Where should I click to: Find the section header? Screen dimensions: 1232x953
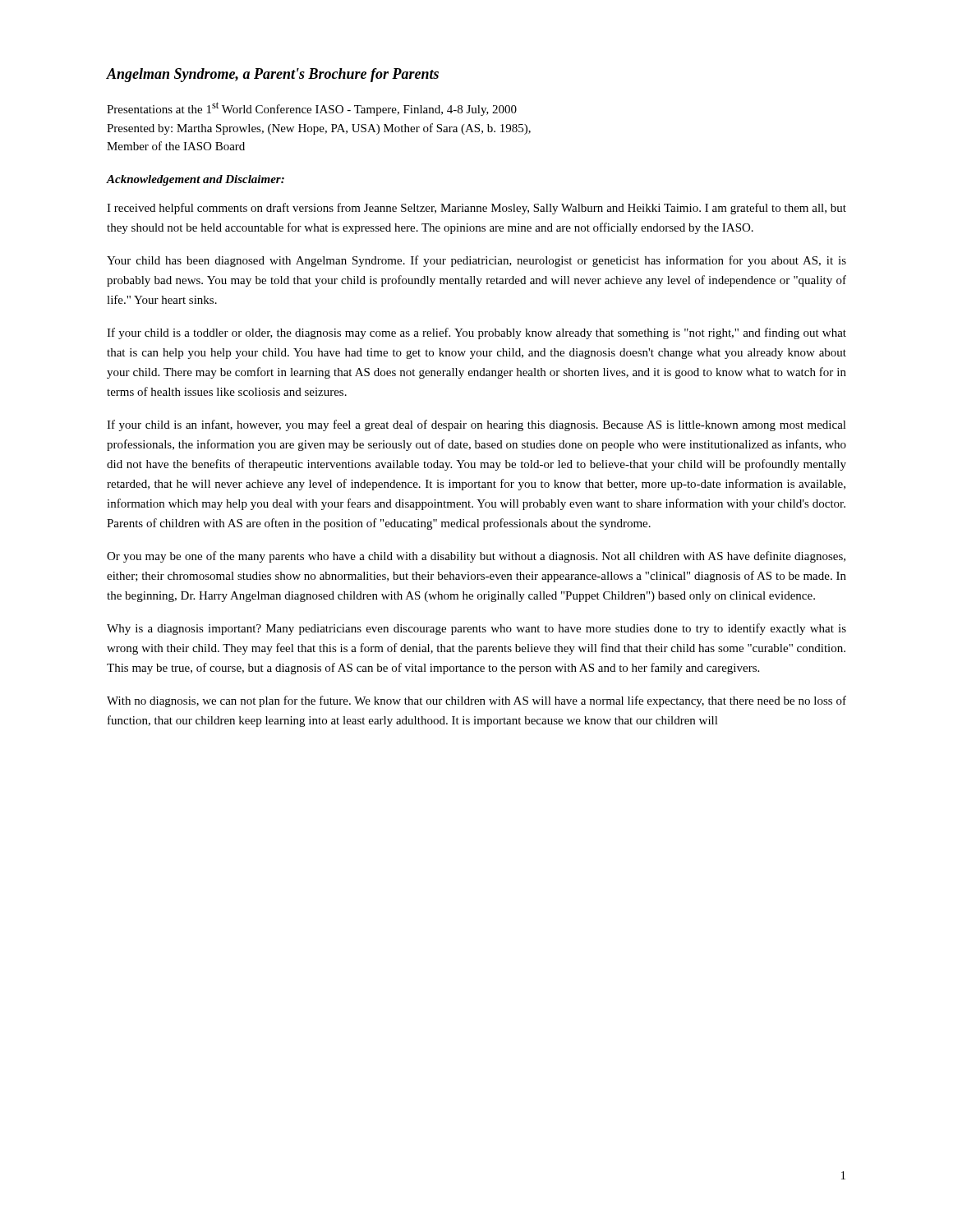(196, 179)
